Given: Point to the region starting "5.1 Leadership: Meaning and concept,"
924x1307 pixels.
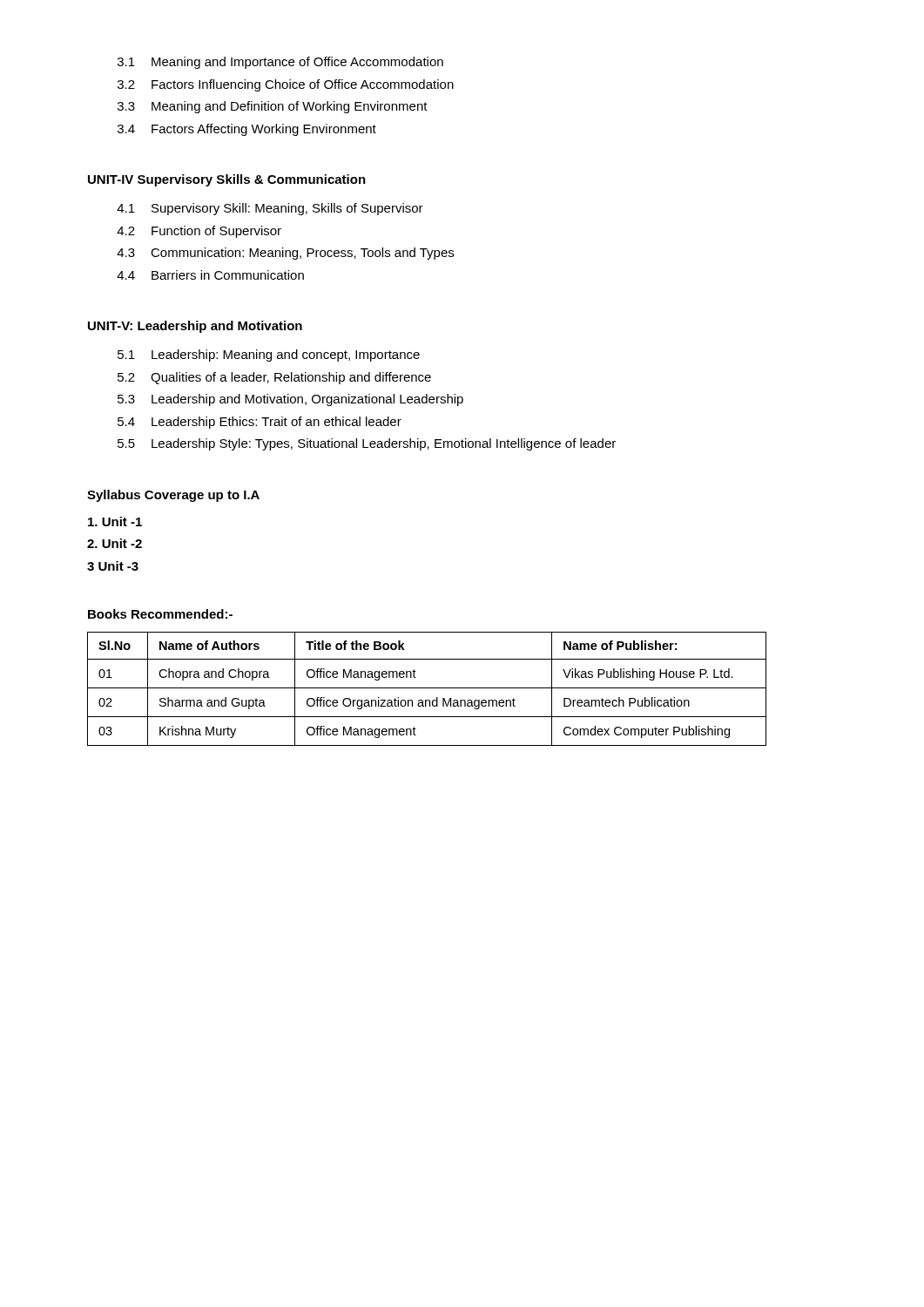Looking at the screenshot, I should [x=462, y=399].
